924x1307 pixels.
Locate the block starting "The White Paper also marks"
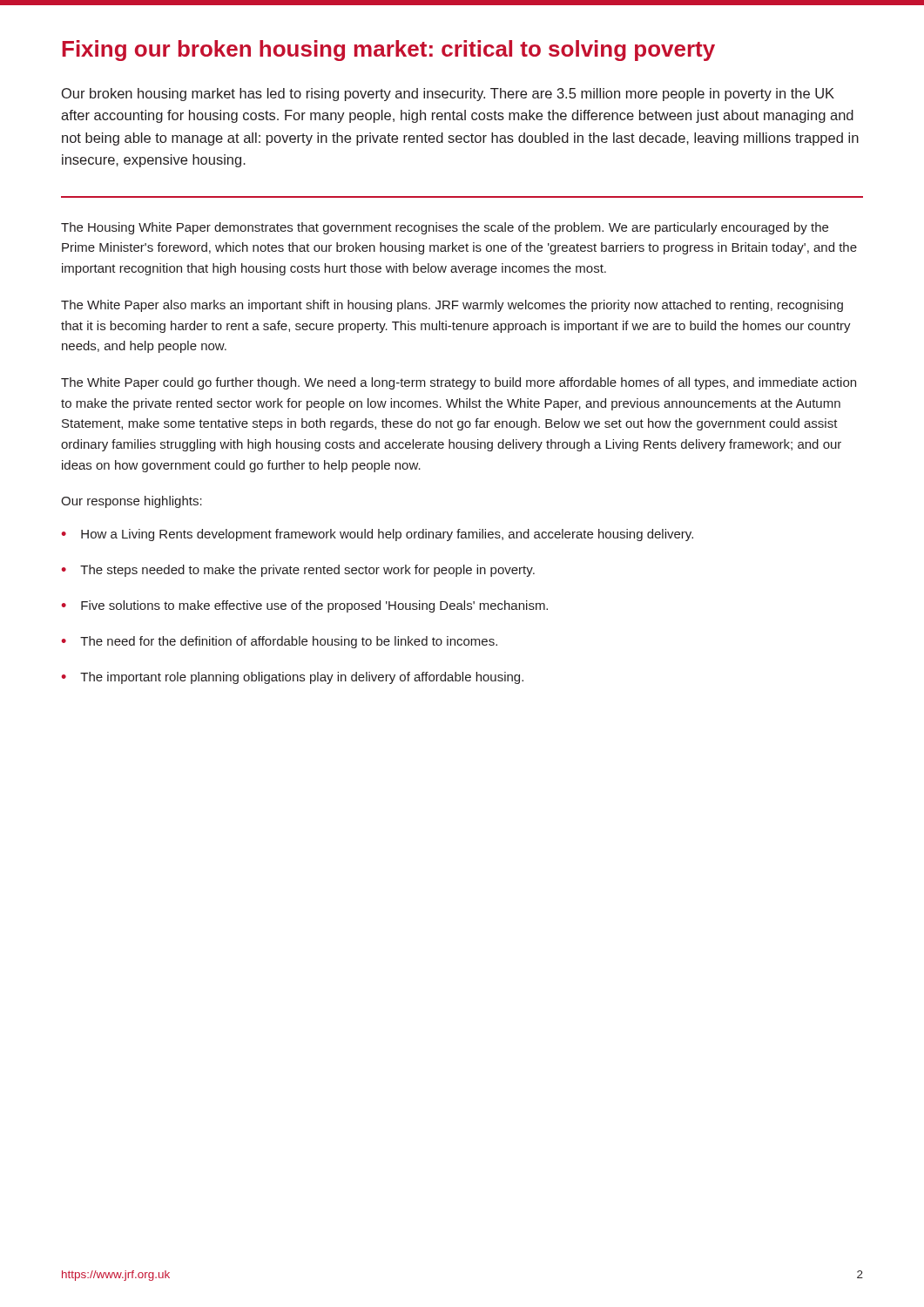(x=456, y=325)
